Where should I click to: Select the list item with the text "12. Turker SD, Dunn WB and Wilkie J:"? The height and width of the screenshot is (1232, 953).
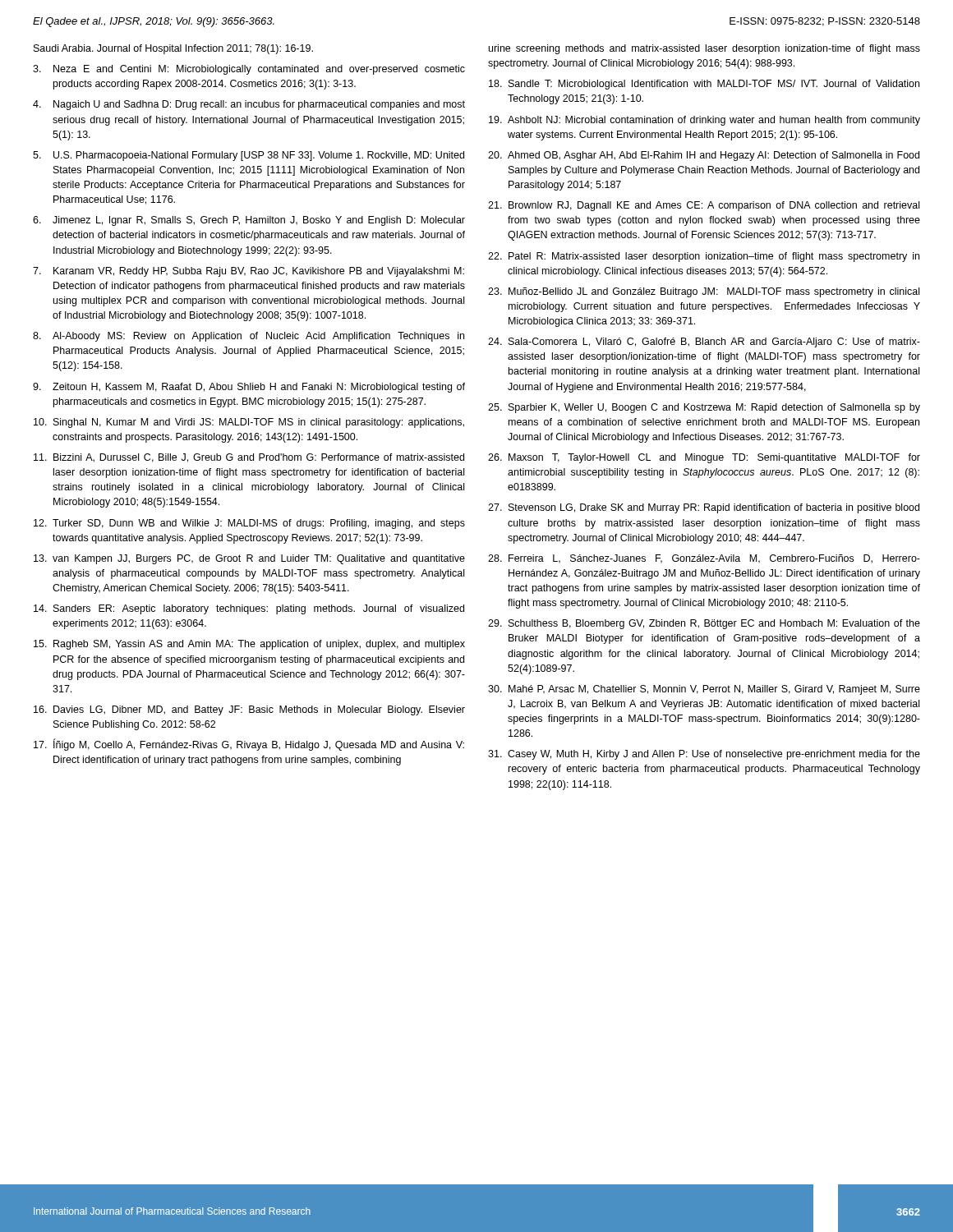[x=249, y=530]
